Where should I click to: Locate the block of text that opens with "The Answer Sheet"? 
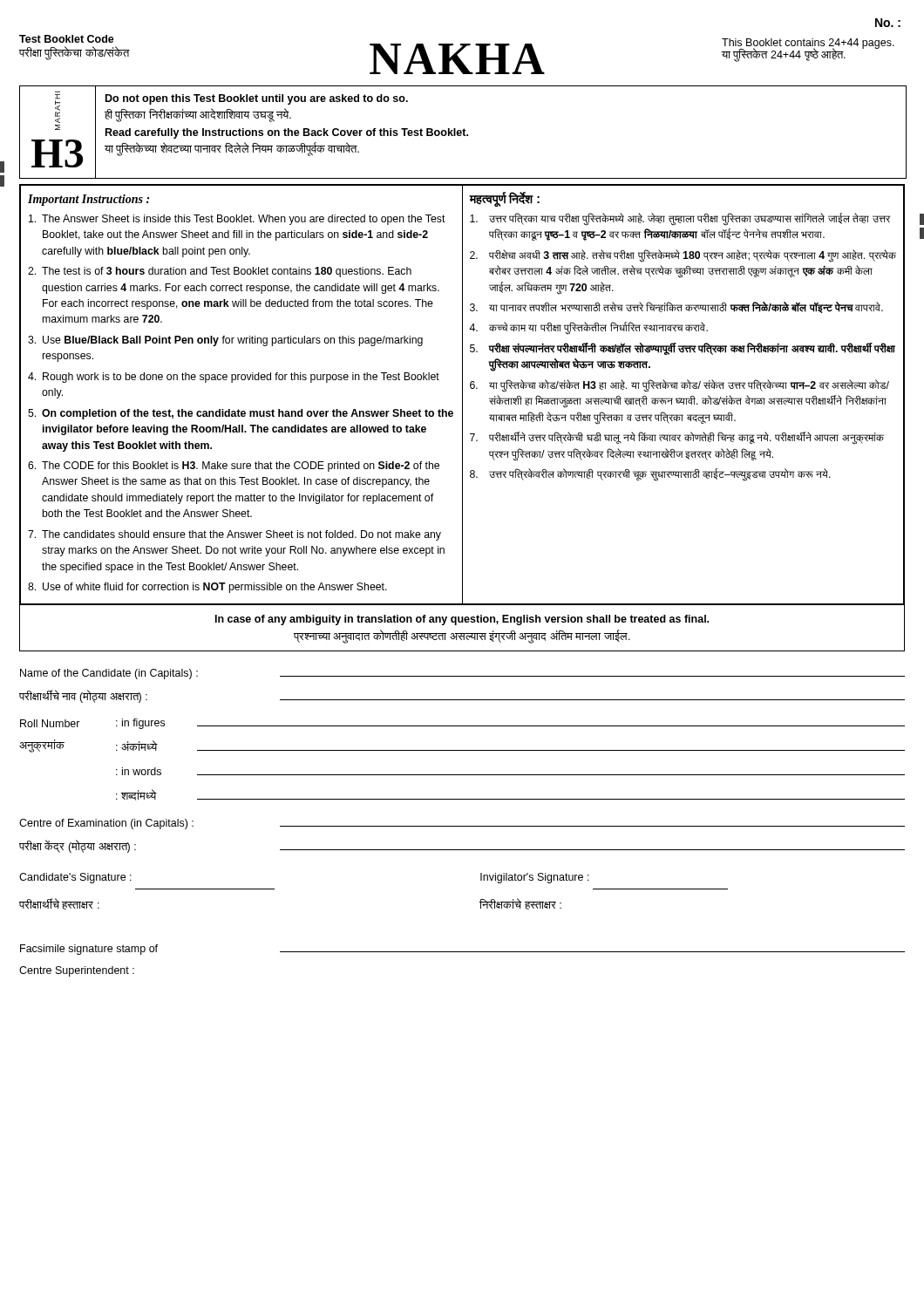[241, 235]
